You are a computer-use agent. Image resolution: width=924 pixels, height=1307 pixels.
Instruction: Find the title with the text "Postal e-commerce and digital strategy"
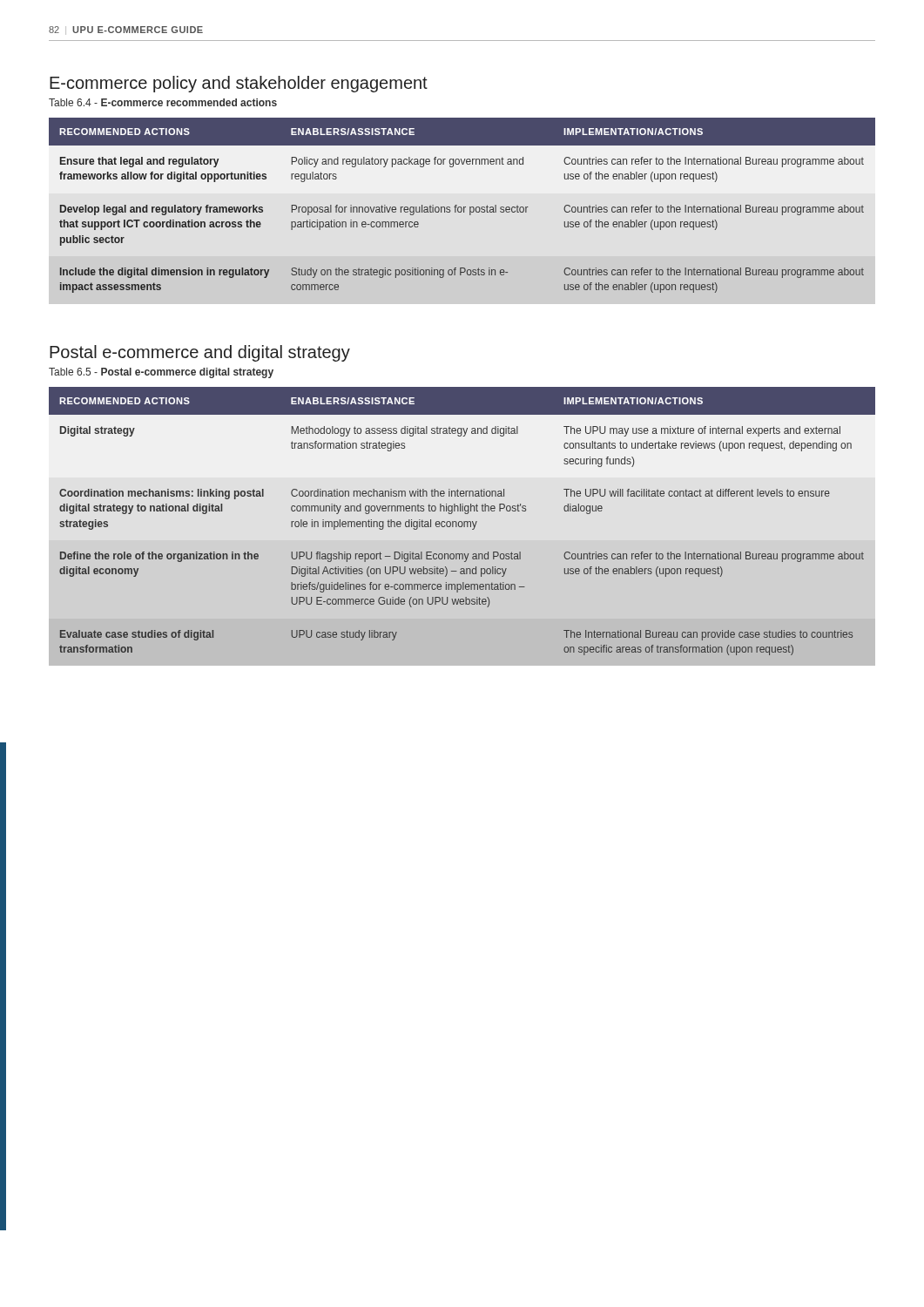click(x=199, y=352)
